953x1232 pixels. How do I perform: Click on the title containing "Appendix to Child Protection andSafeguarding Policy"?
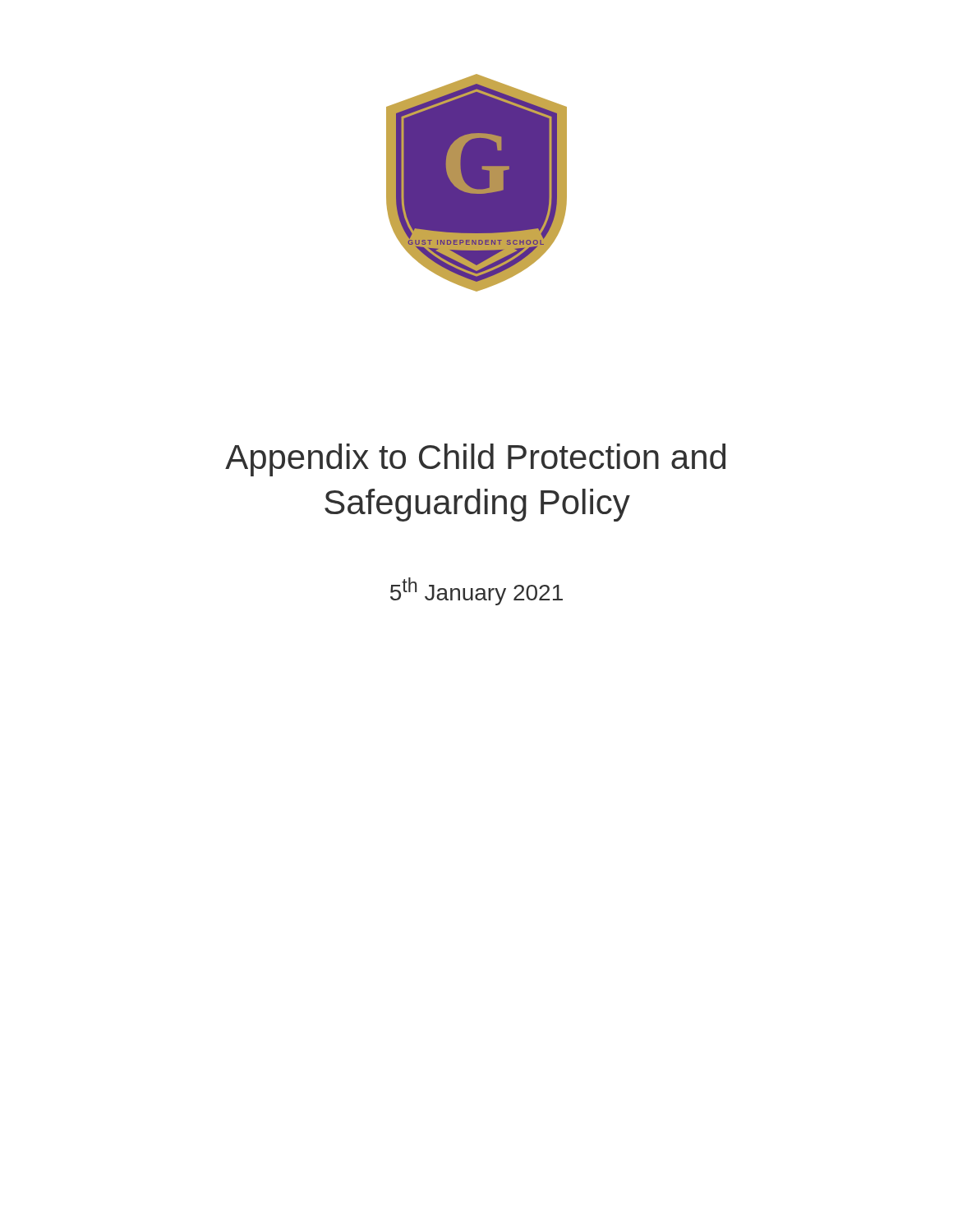476,480
